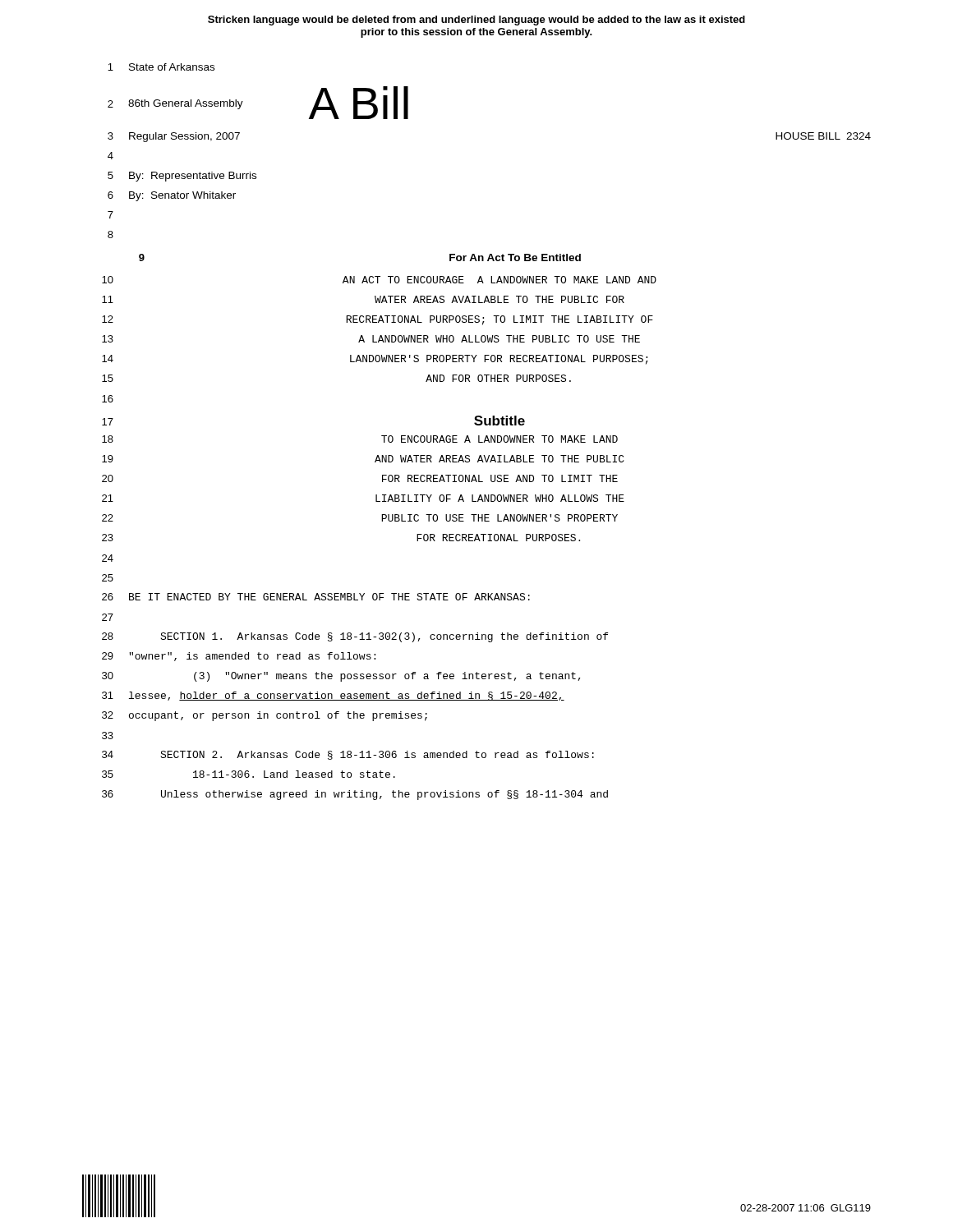Screen dimensions: 1232x953
Task: Select the text block that says "26 BE IT ENACTED"
Action: (476, 600)
